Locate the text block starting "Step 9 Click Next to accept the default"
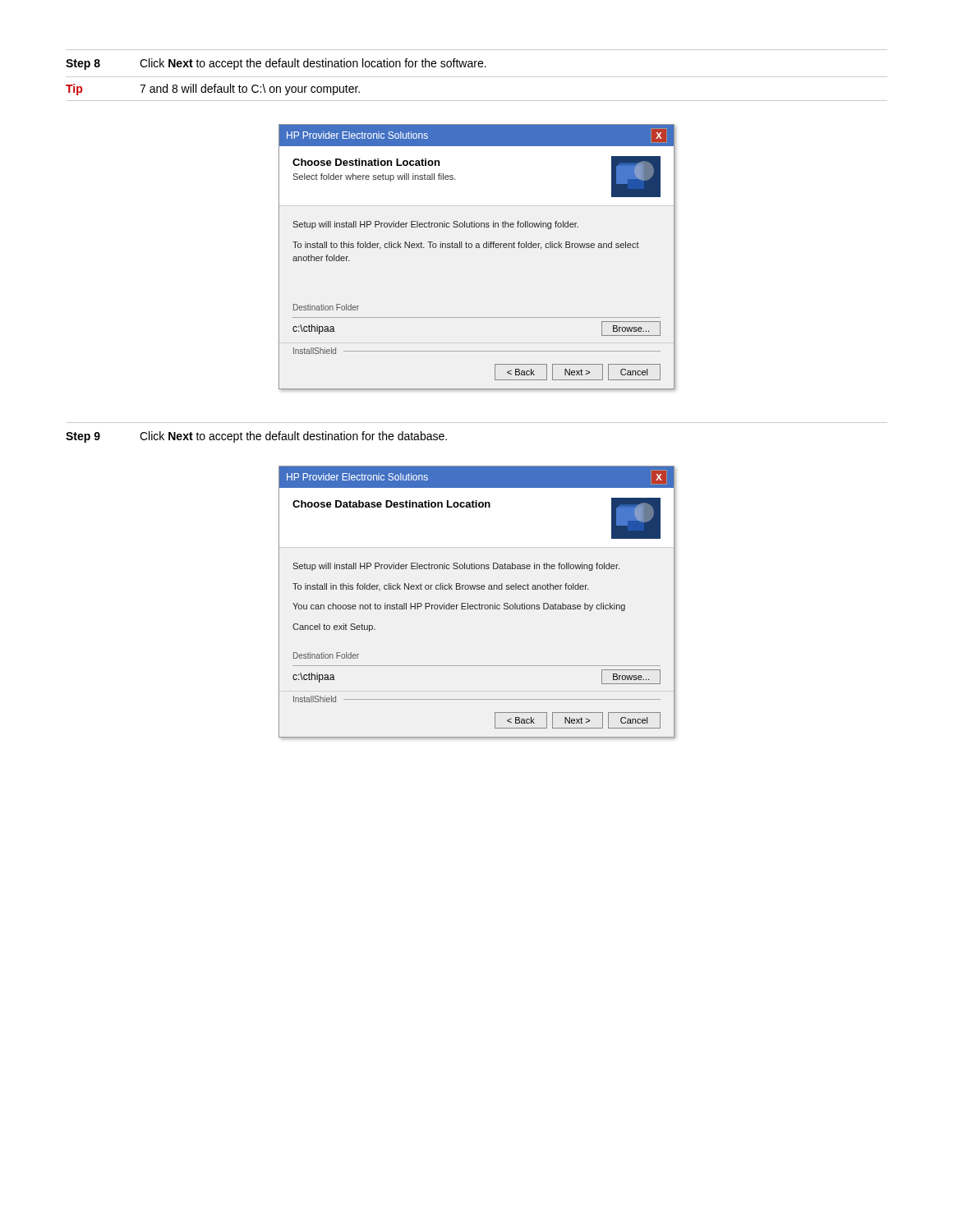The height and width of the screenshot is (1232, 953). (x=257, y=436)
